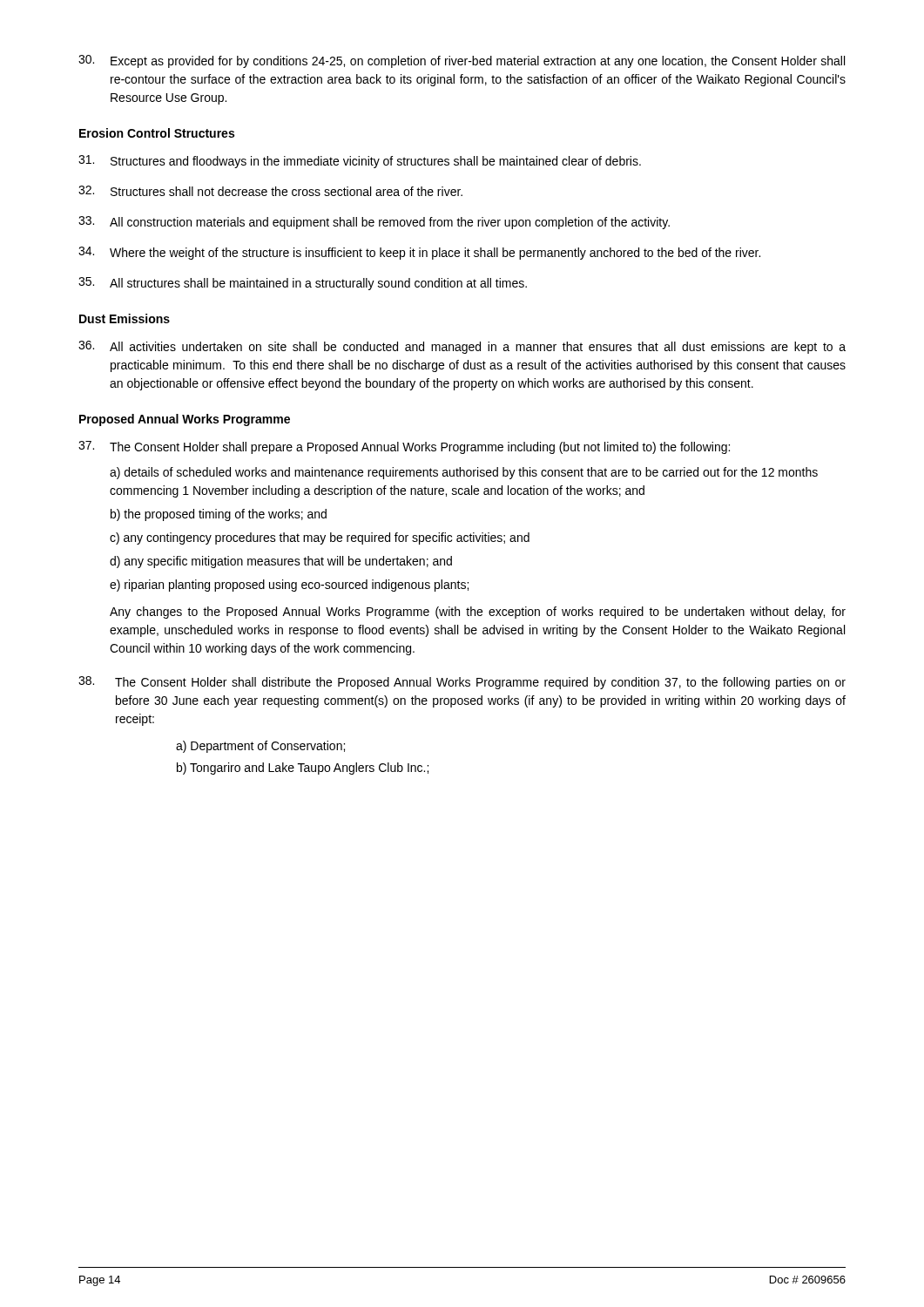Locate the list item that reads "37. The Consent"
924x1307 pixels.
point(462,447)
